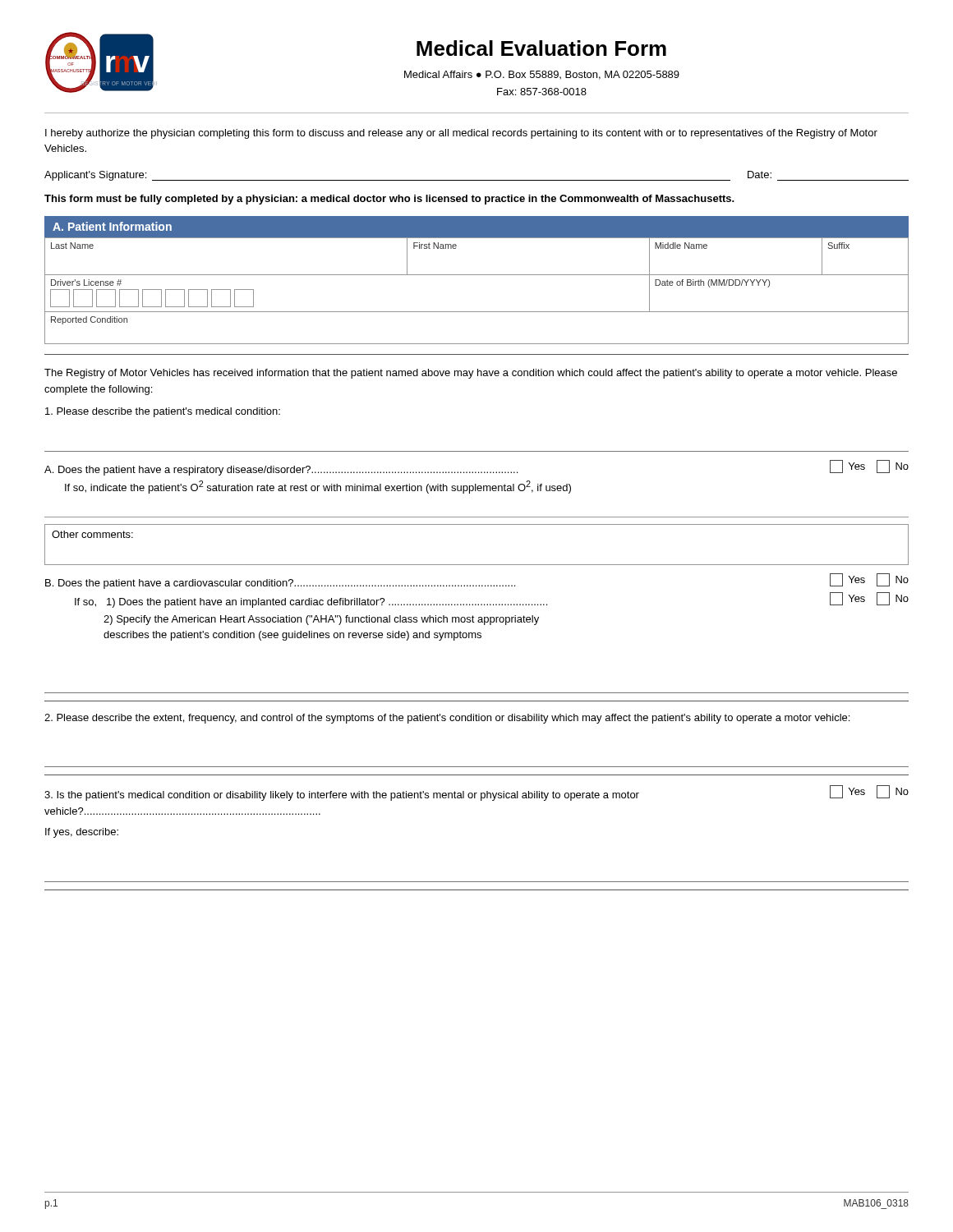Locate the text starting "Medical Affairs ●"

point(541,83)
